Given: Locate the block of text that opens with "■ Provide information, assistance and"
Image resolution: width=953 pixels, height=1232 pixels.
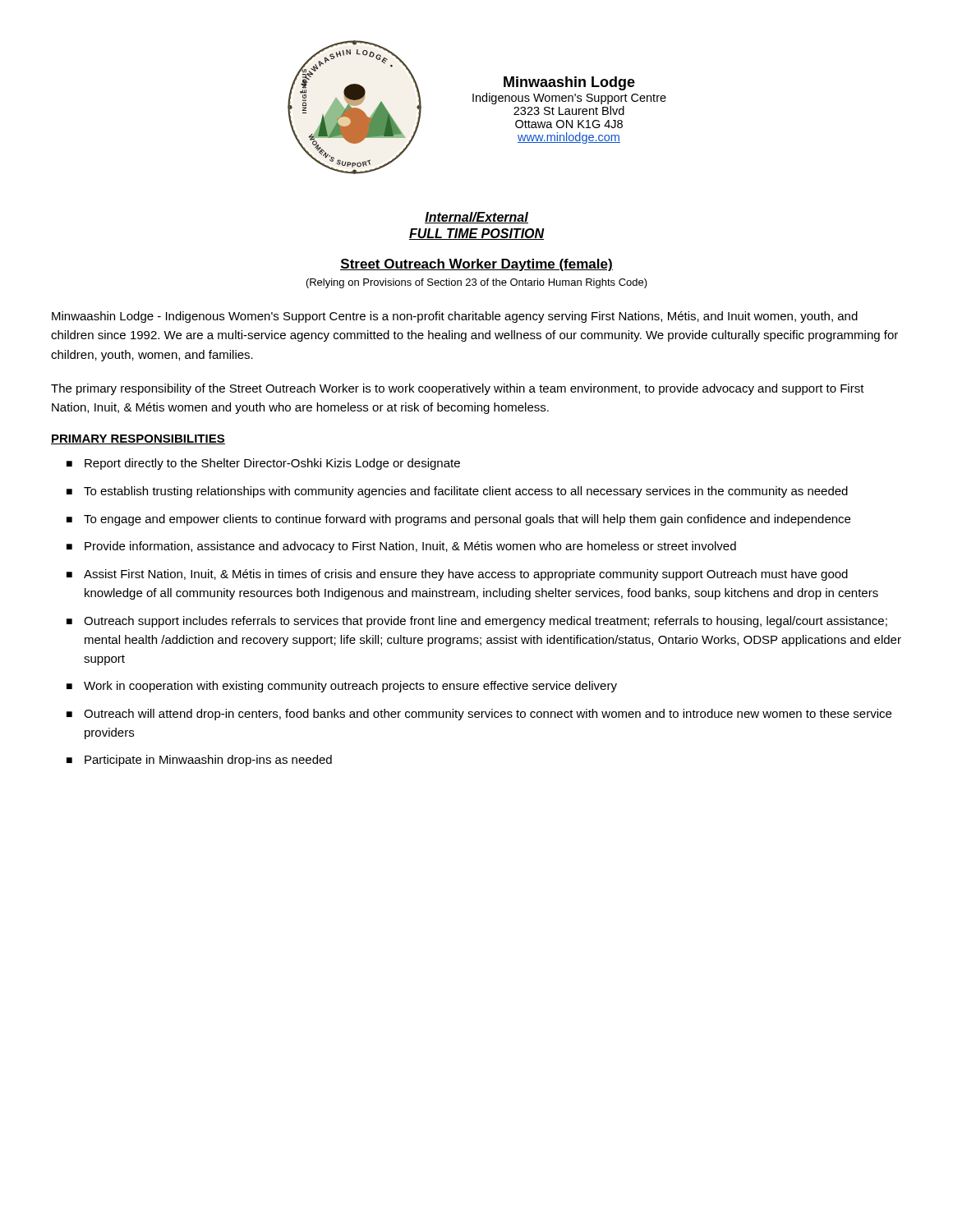Looking at the screenshot, I should (484, 546).
